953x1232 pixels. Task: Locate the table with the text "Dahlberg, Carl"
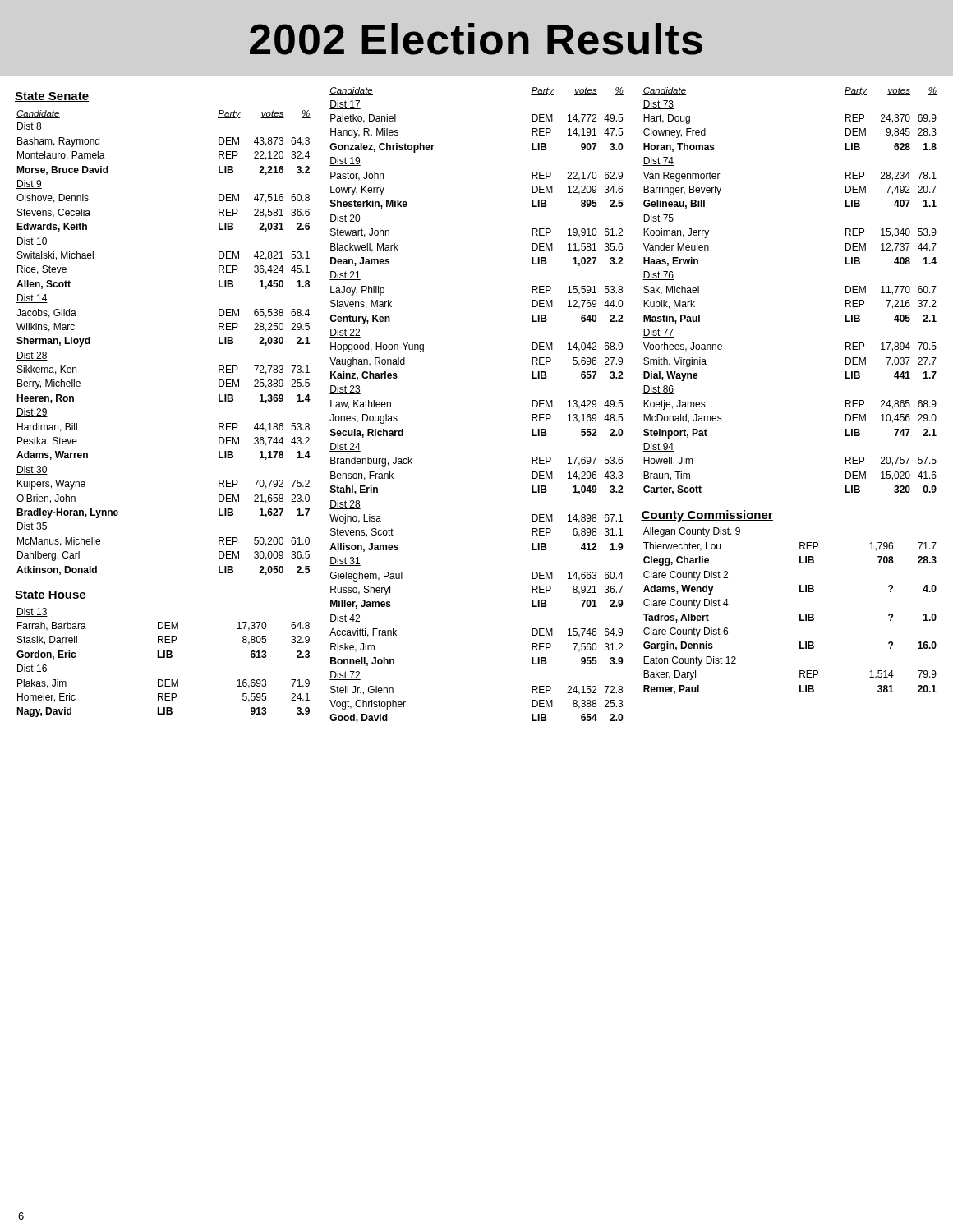click(163, 342)
